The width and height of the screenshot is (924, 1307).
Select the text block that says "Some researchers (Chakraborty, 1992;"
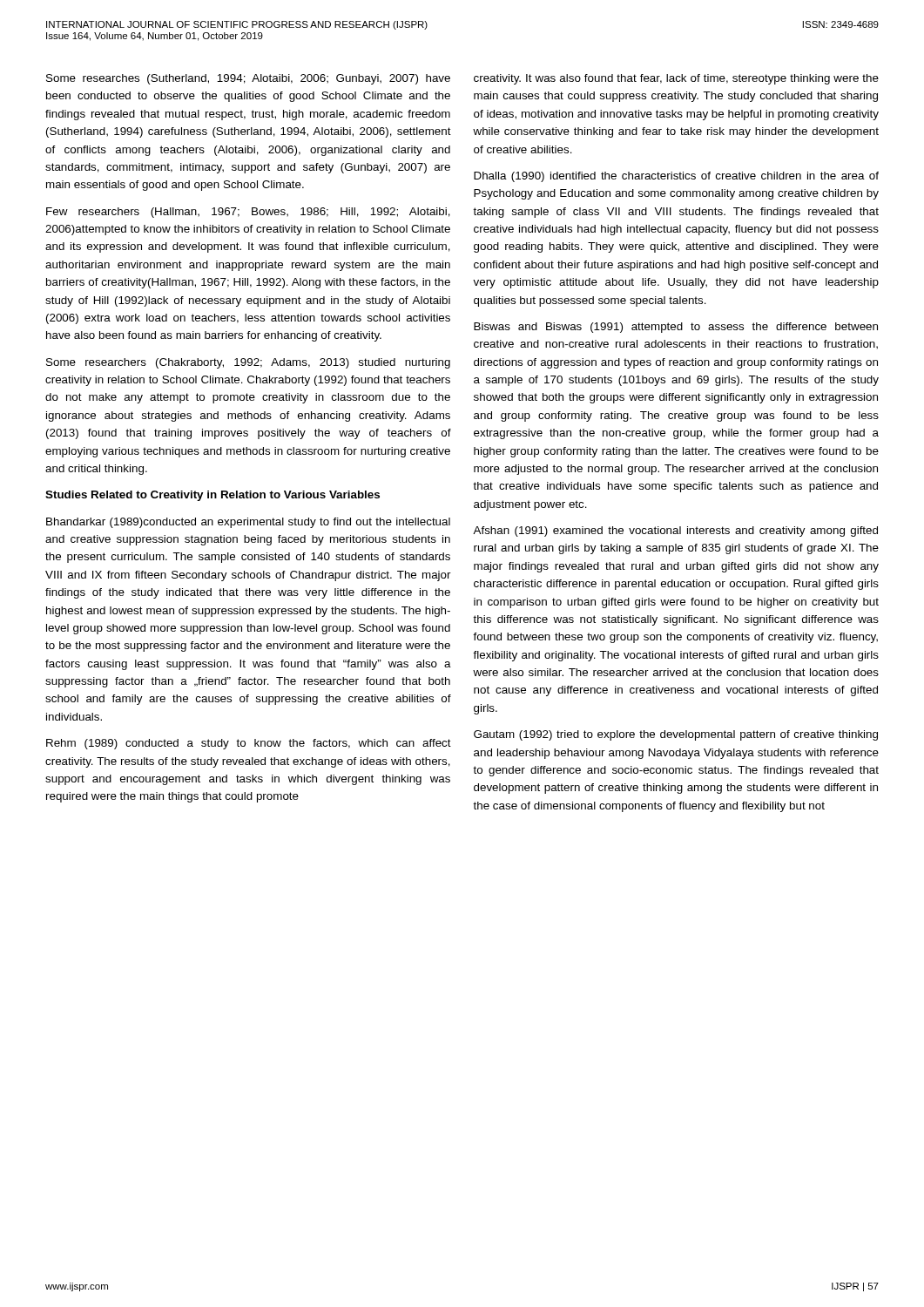(x=248, y=416)
